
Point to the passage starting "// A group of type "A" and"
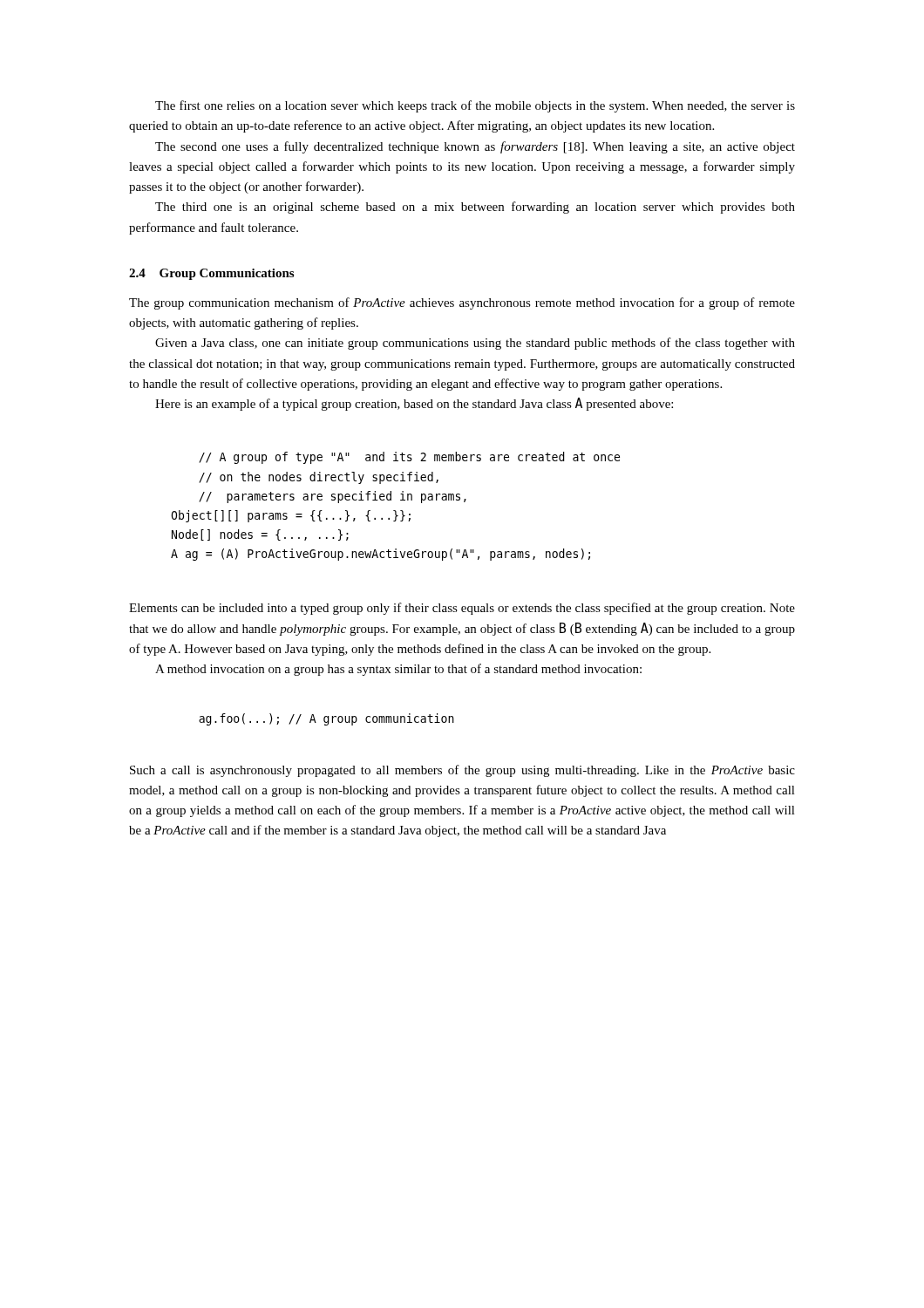pos(396,516)
